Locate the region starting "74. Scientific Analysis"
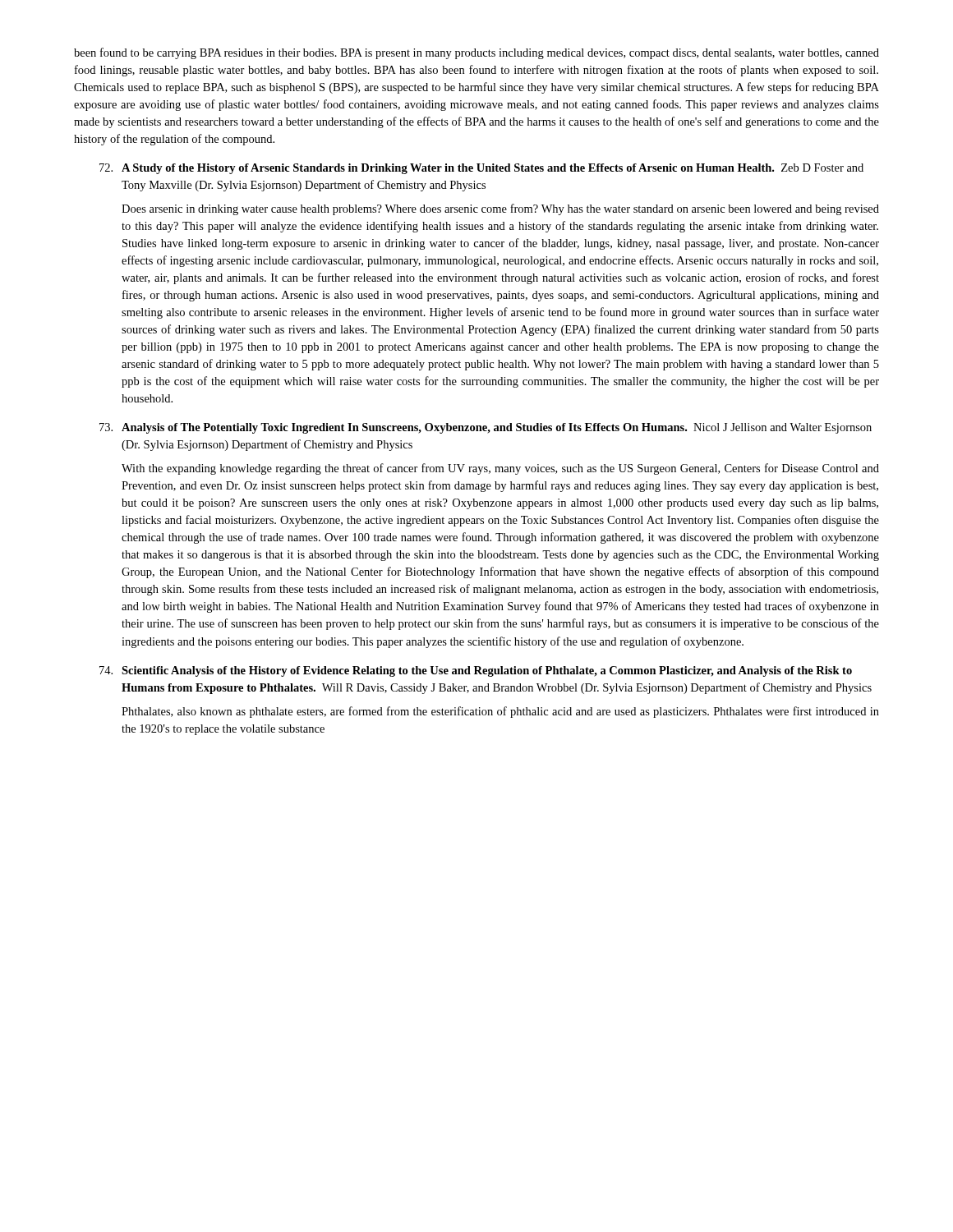The height and width of the screenshot is (1232, 953). click(x=476, y=679)
